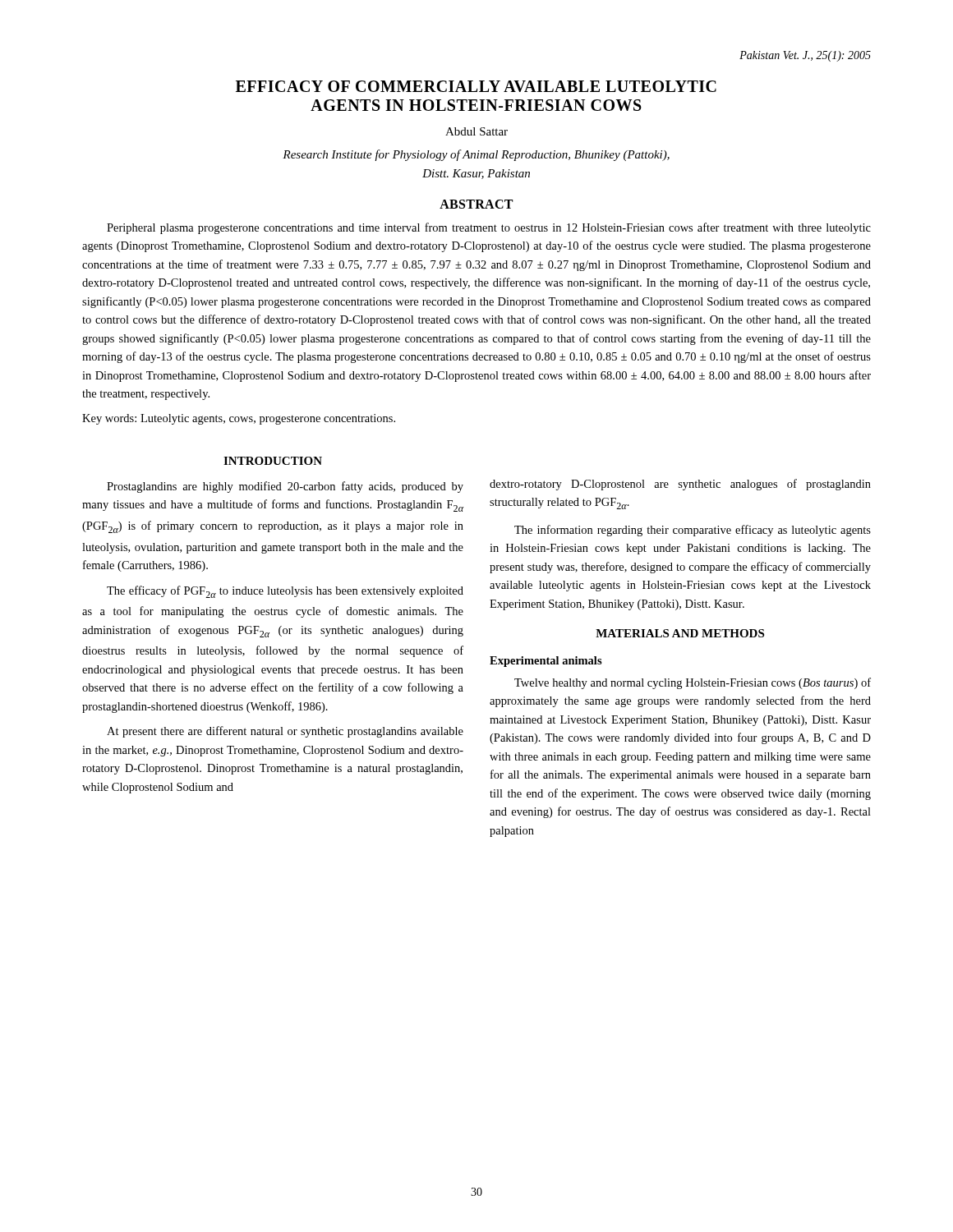Navigate to the passage starting "Twelve healthy and normal cycling"
The width and height of the screenshot is (953, 1232).
coord(680,756)
